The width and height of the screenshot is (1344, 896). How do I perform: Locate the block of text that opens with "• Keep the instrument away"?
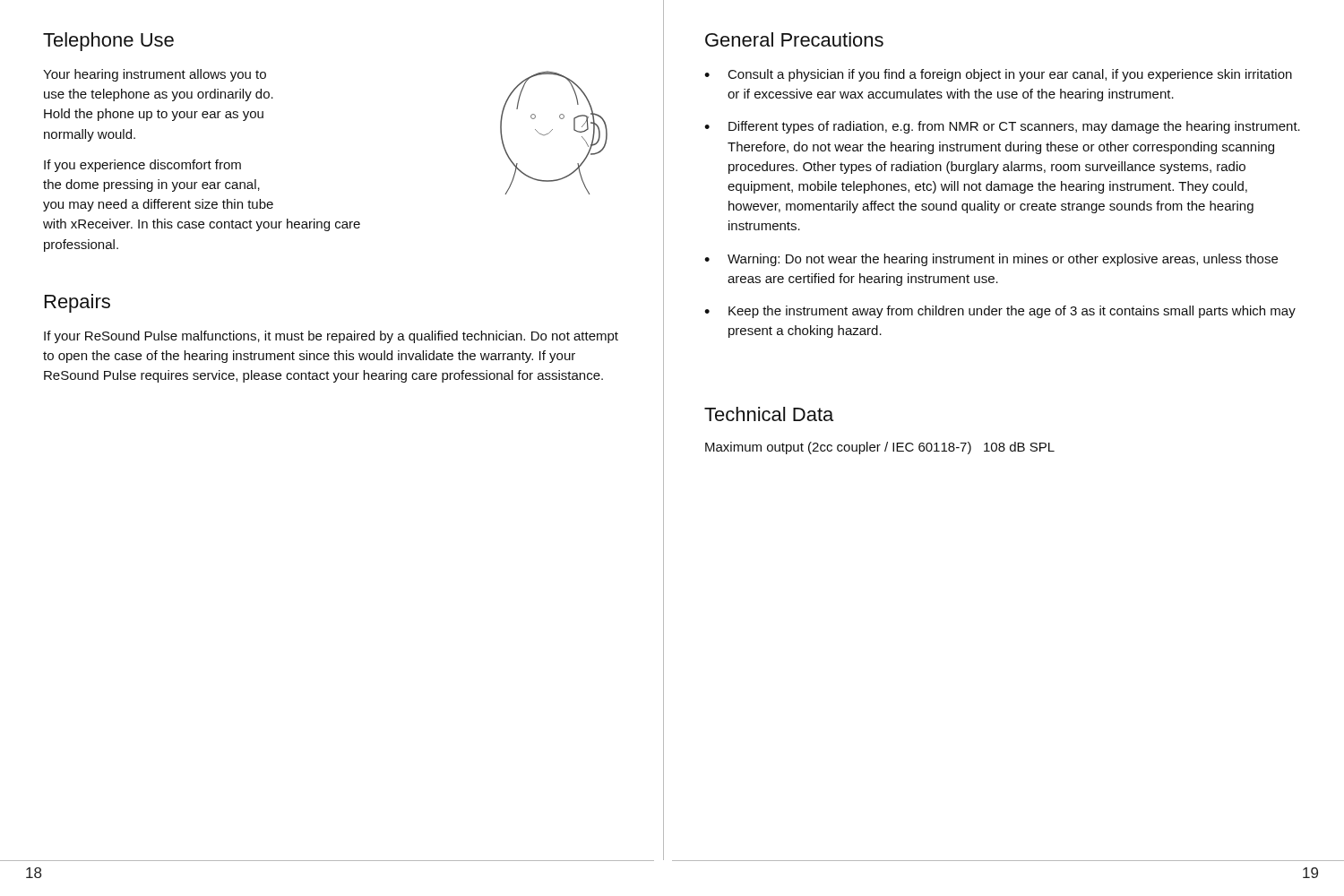(x=1003, y=321)
